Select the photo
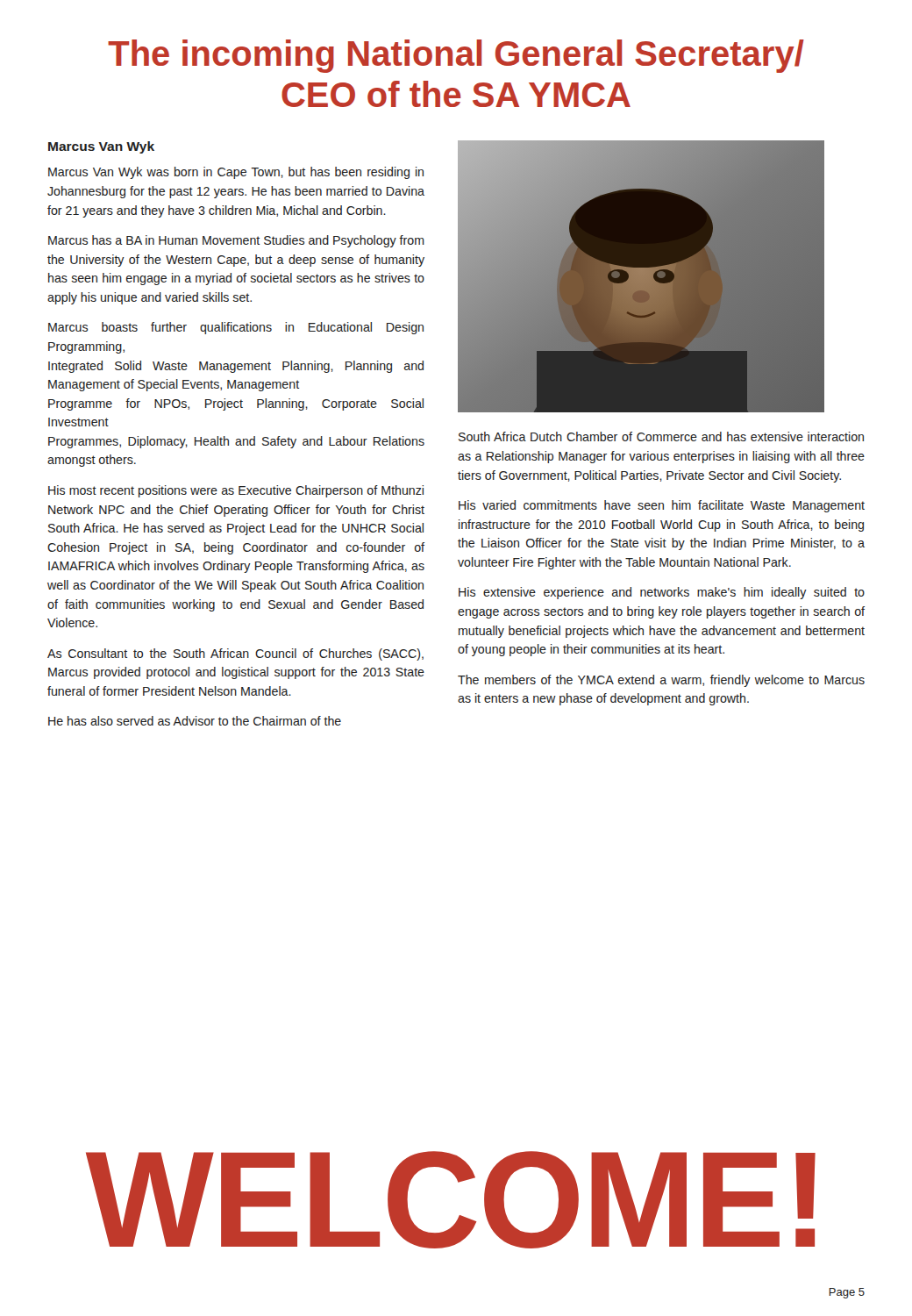 (x=661, y=278)
